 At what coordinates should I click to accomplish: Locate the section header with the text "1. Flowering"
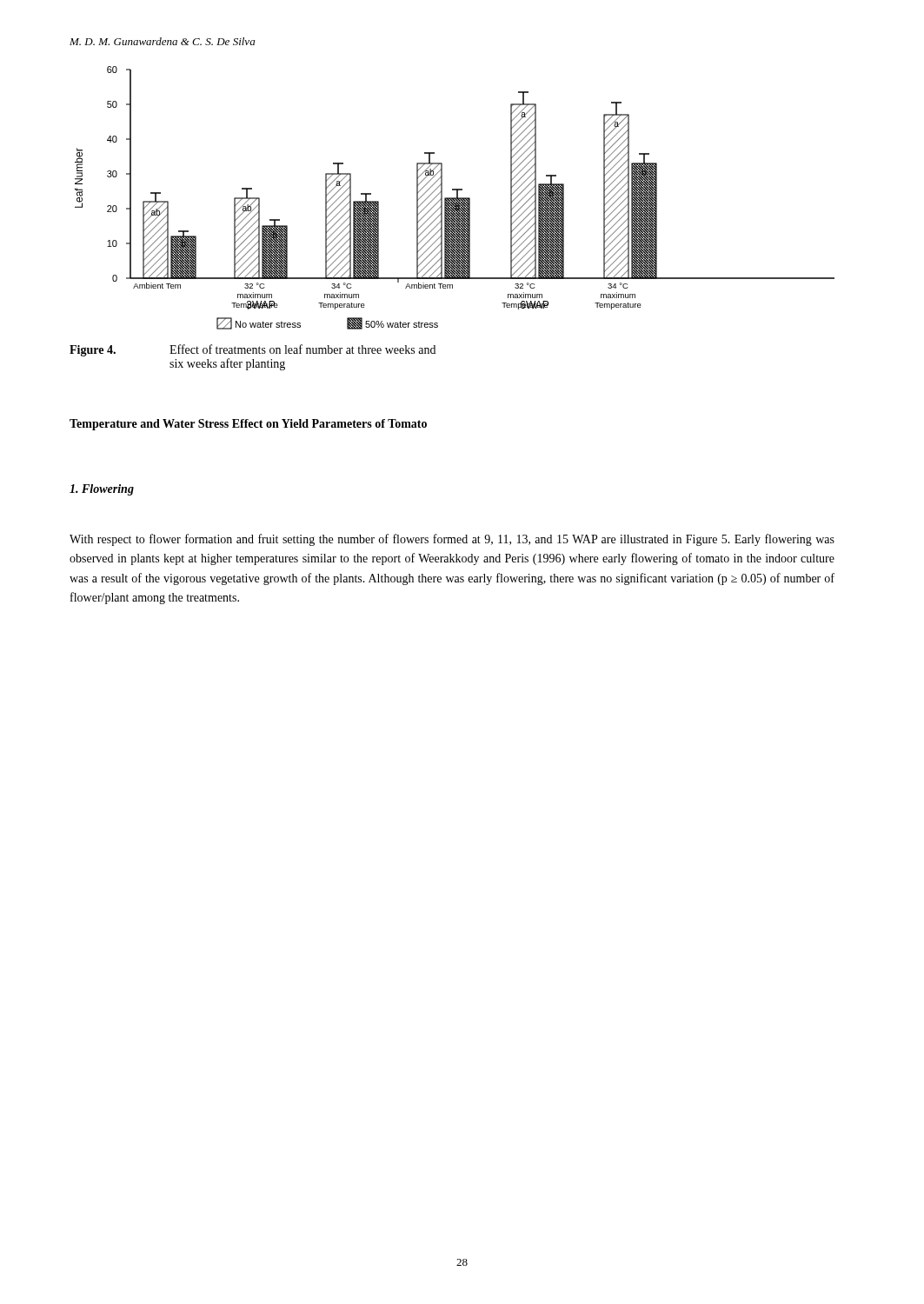[x=102, y=489]
